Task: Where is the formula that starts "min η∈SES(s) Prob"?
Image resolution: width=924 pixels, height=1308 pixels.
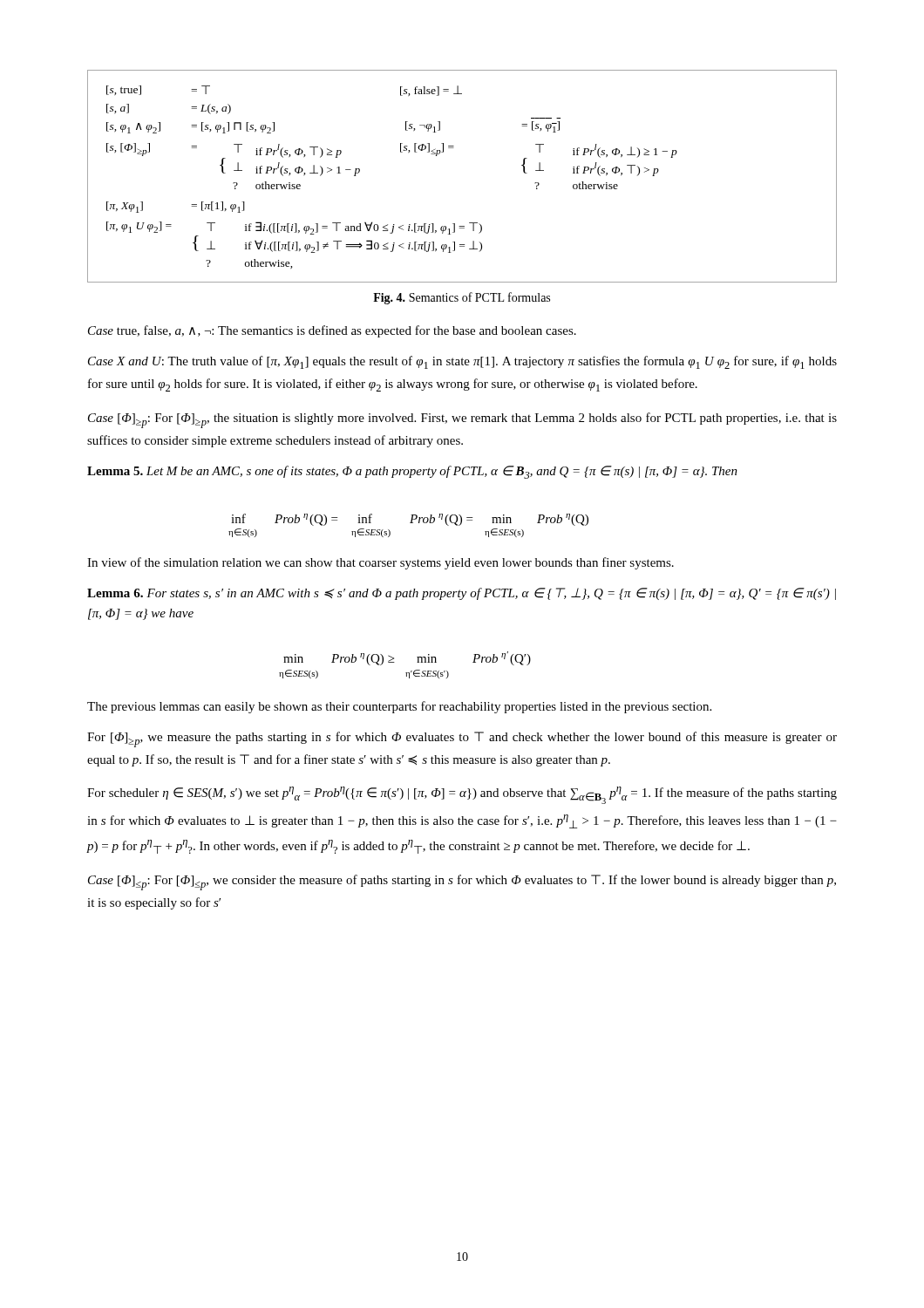Action: (462, 658)
